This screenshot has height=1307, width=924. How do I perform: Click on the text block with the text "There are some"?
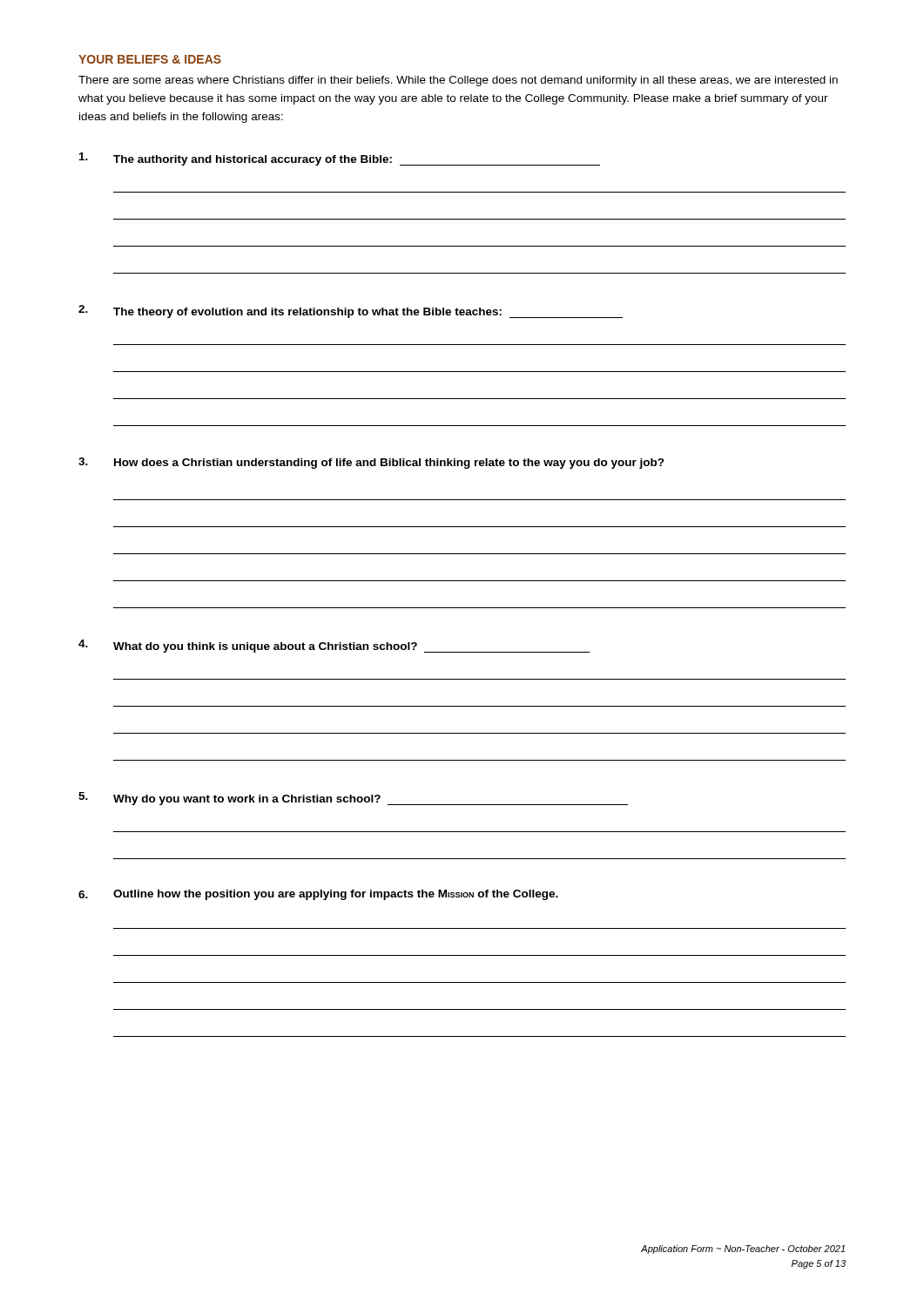click(458, 98)
